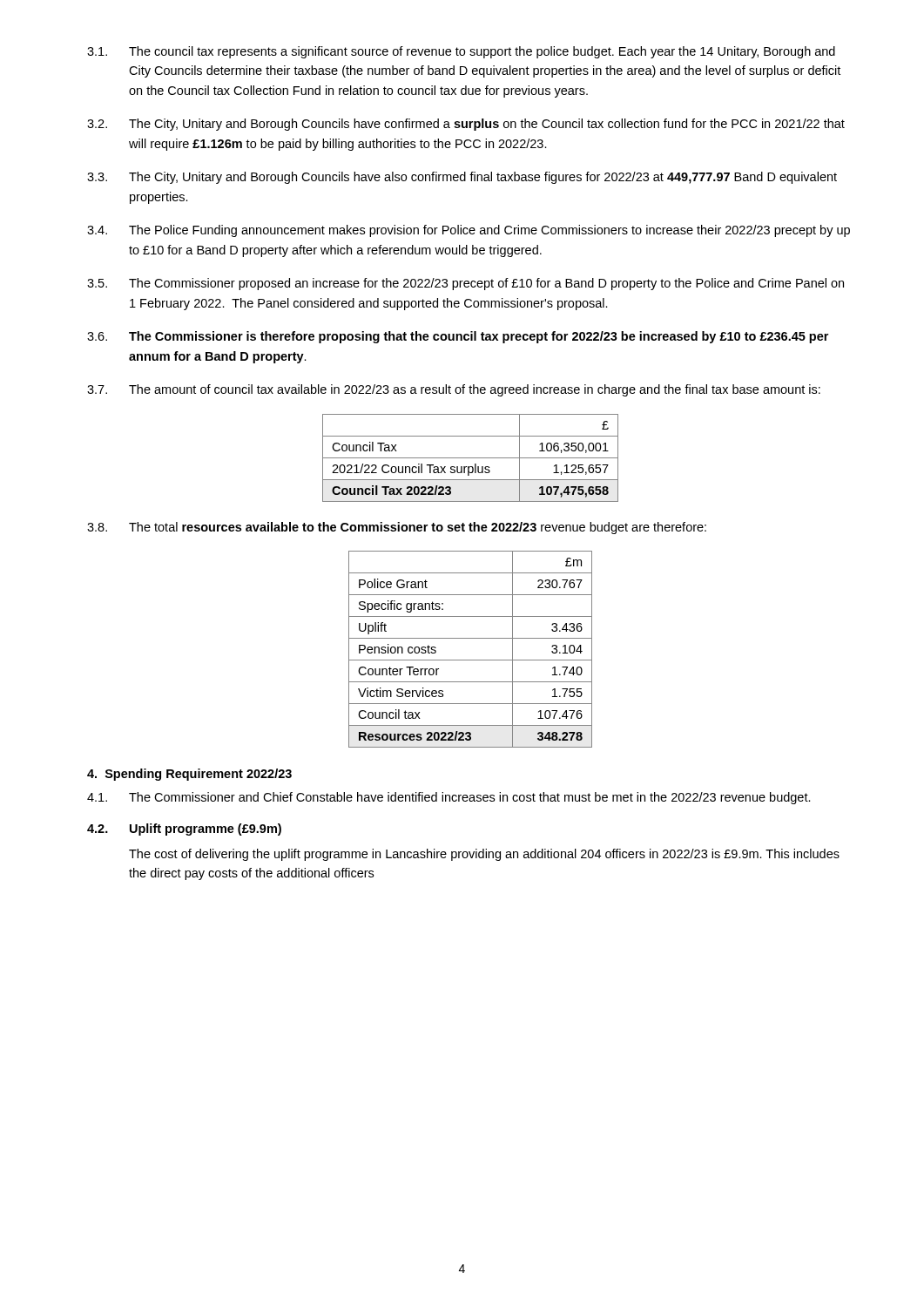Navigate to the block starting "4.2. Uplift programme (£9.9m)"
This screenshot has height=1307, width=924.
[184, 830]
